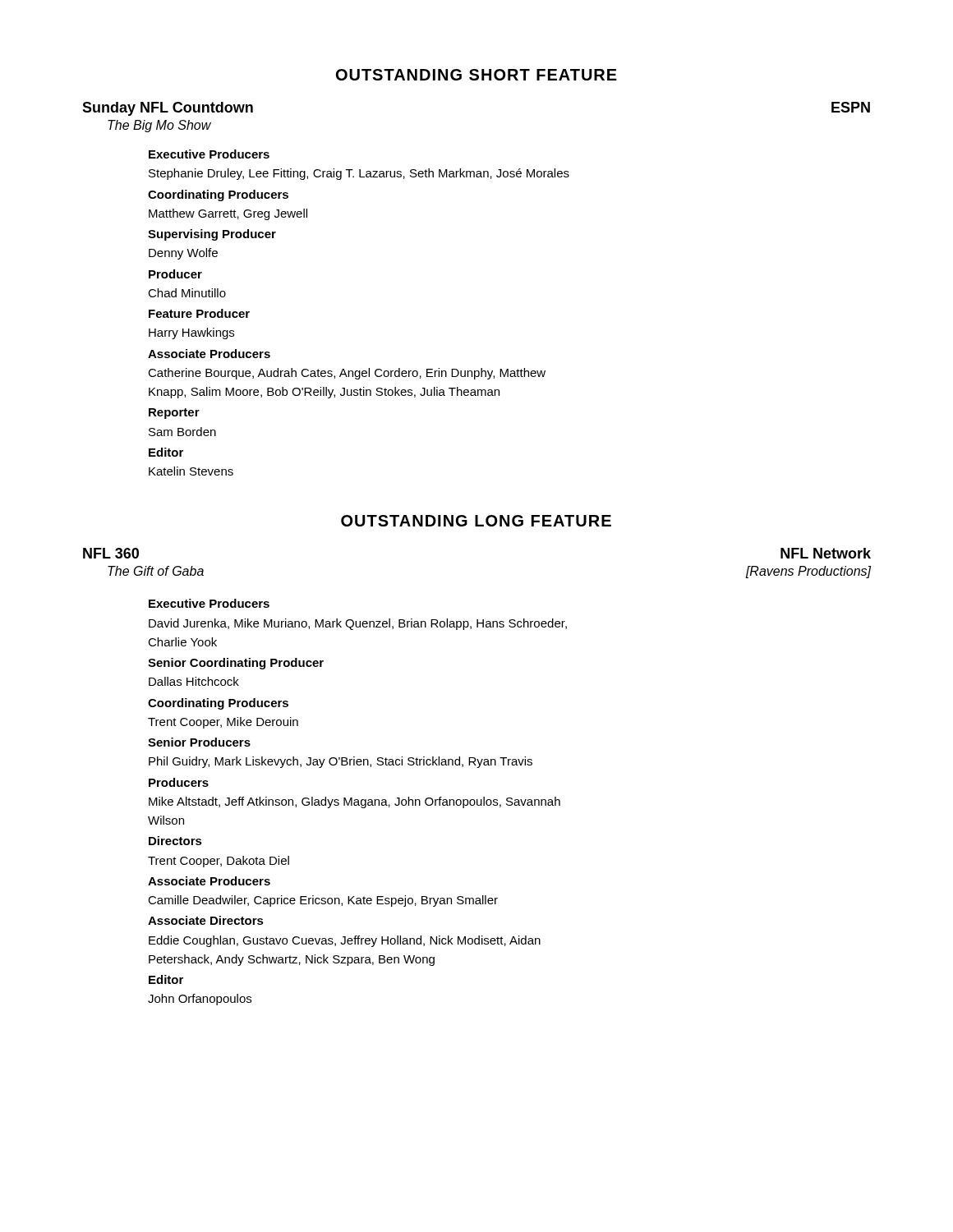This screenshot has height=1232, width=953.
Task: Select the list item that says "Directors Trent Cooper, Dakota Diel"
Action: pyautogui.click(x=175, y=841)
